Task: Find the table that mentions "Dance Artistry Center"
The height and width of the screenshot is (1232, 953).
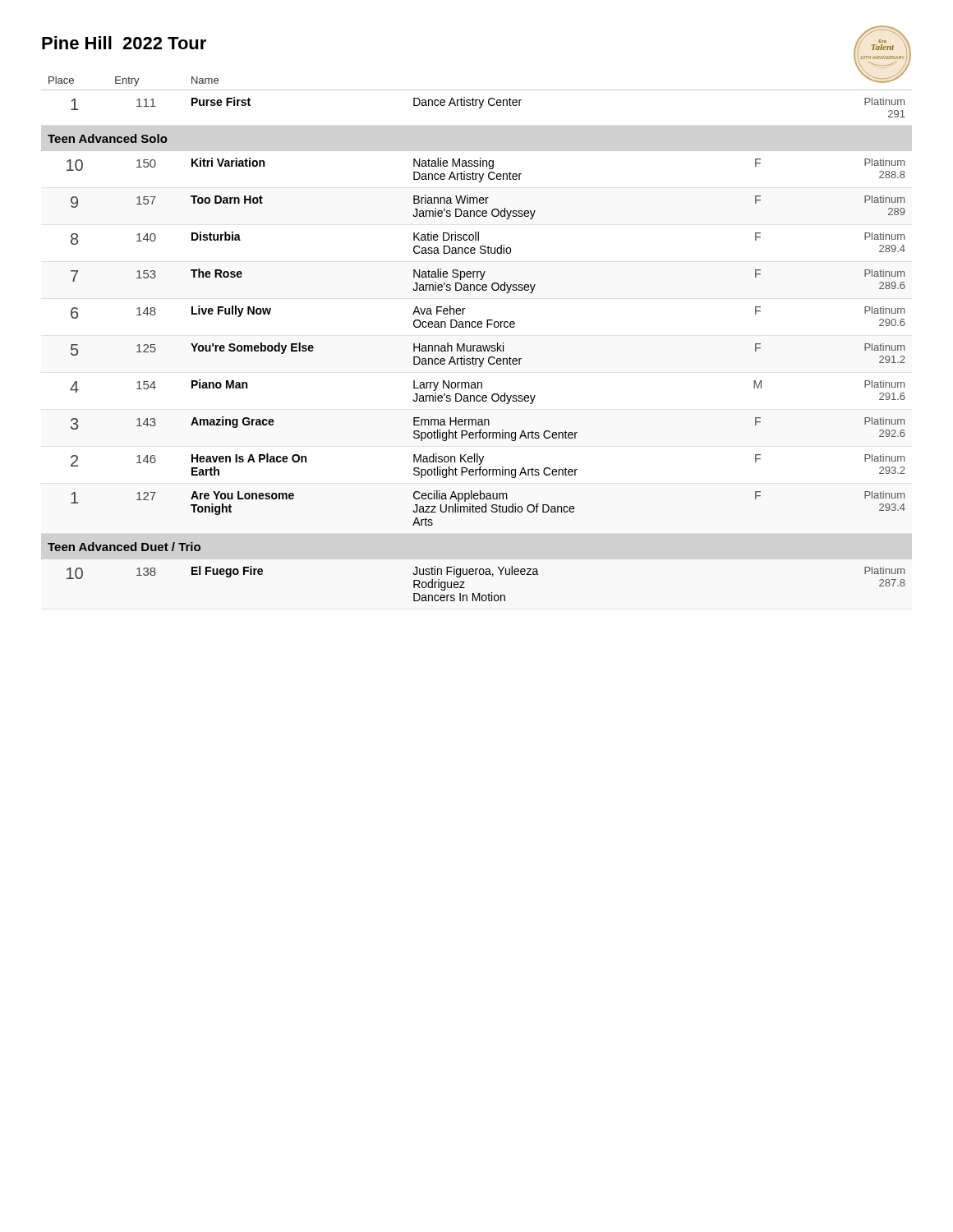Action: [476, 340]
